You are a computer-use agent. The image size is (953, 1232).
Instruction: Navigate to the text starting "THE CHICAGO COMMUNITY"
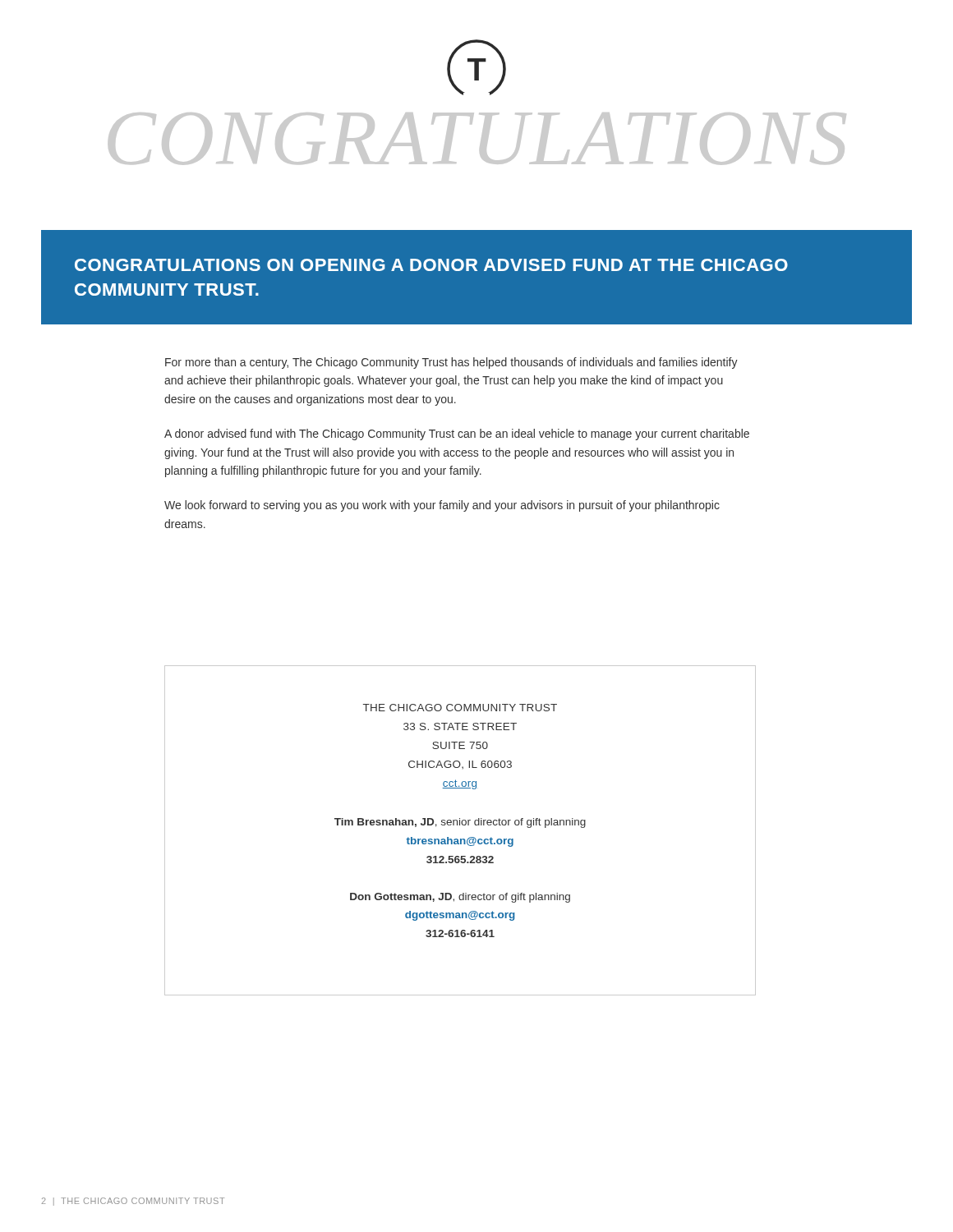460,821
